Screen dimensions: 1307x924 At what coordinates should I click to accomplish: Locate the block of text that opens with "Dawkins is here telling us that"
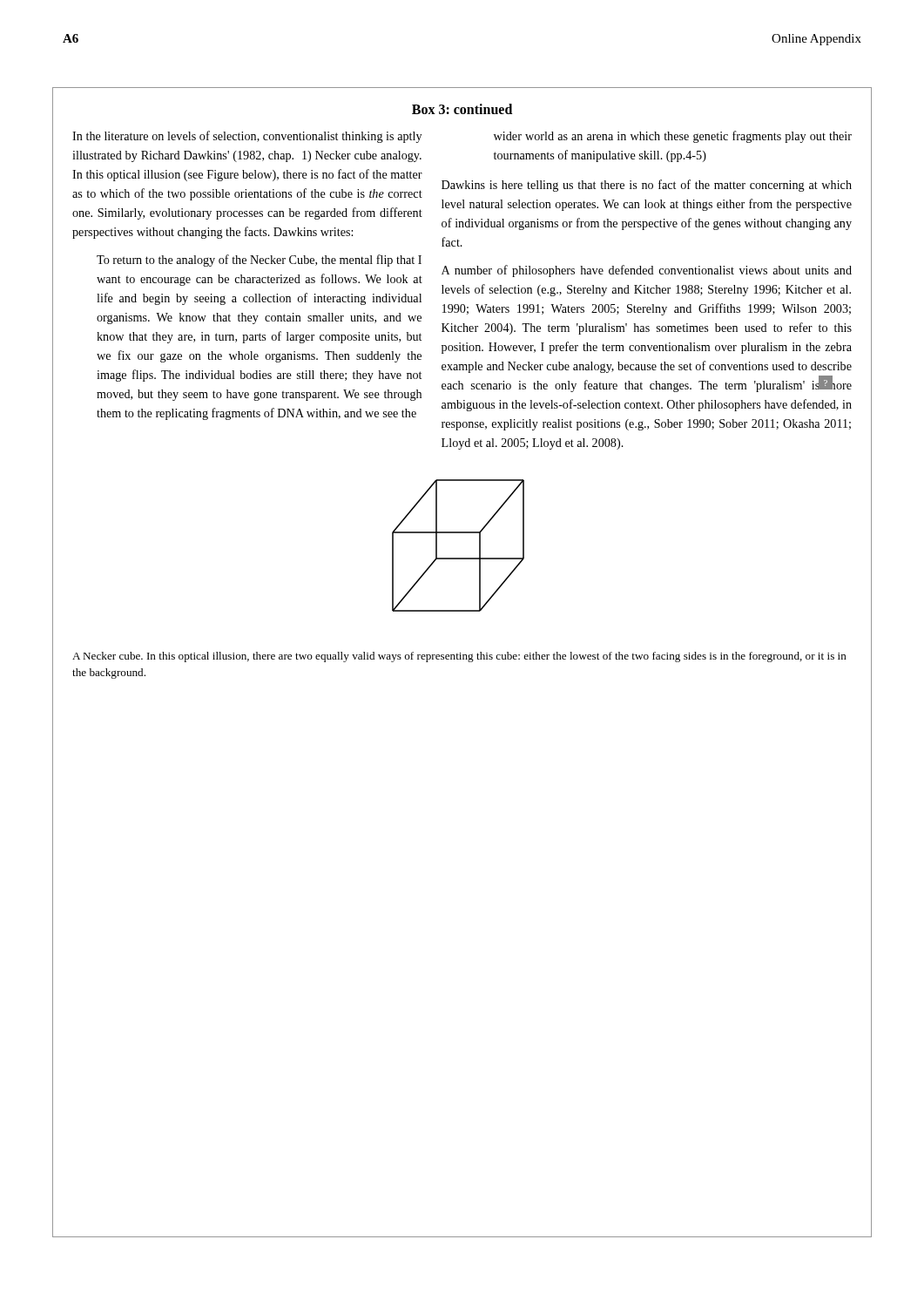click(x=646, y=213)
